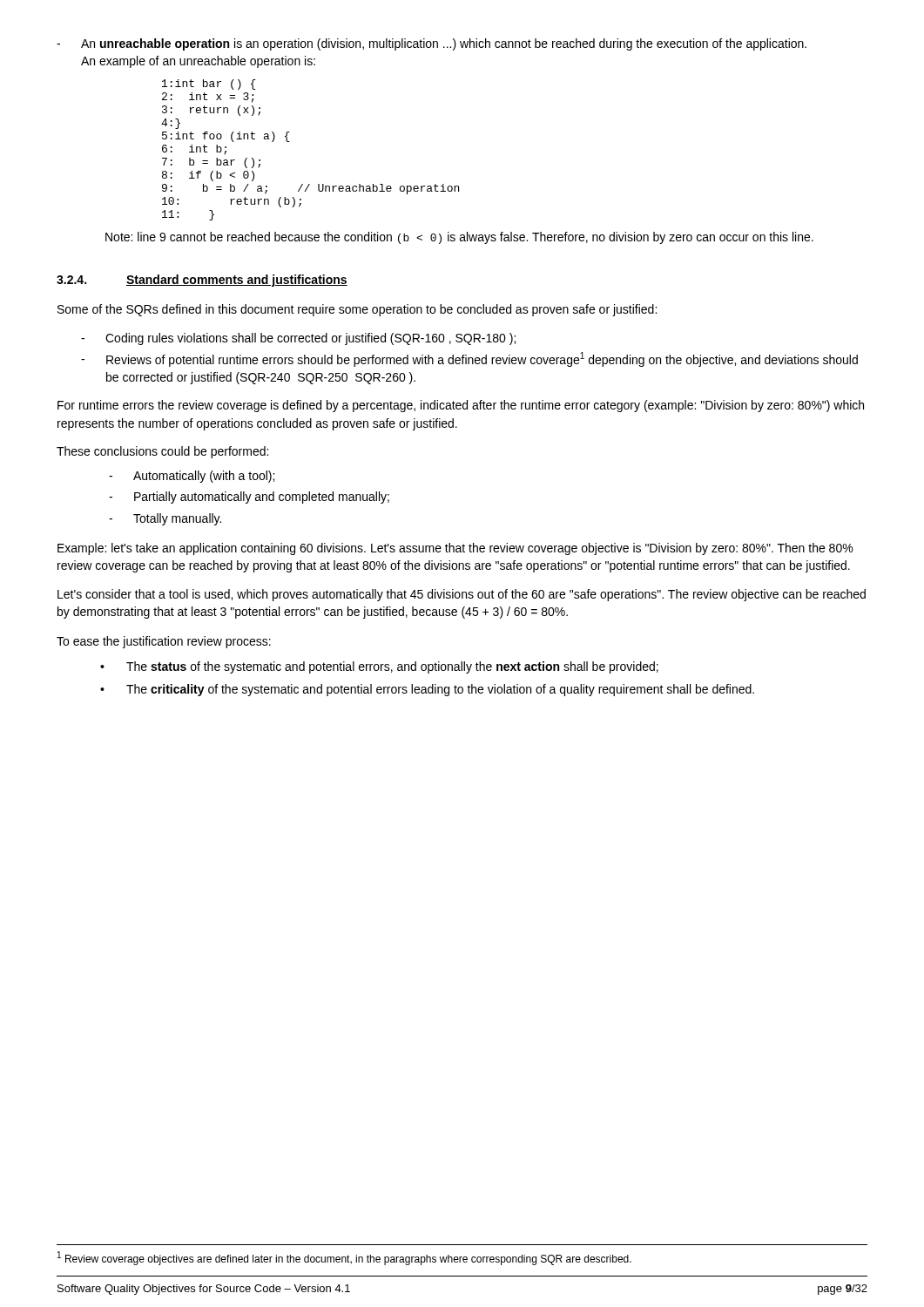
Task: Locate the region starting "1:int bar () { 2: int x ="
Action: pos(209,85)
